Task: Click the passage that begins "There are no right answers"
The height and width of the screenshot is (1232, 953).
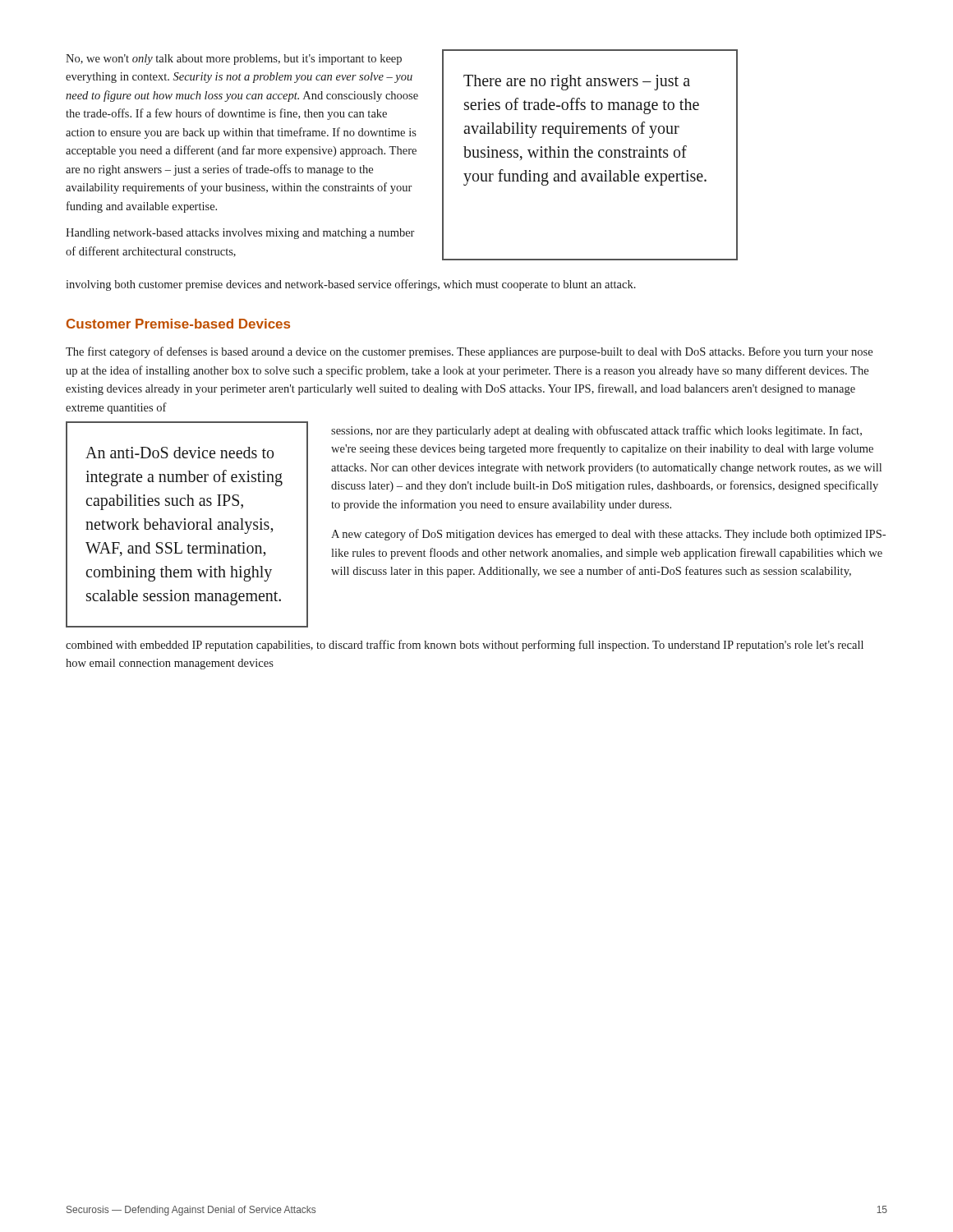Action: click(x=585, y=128)
